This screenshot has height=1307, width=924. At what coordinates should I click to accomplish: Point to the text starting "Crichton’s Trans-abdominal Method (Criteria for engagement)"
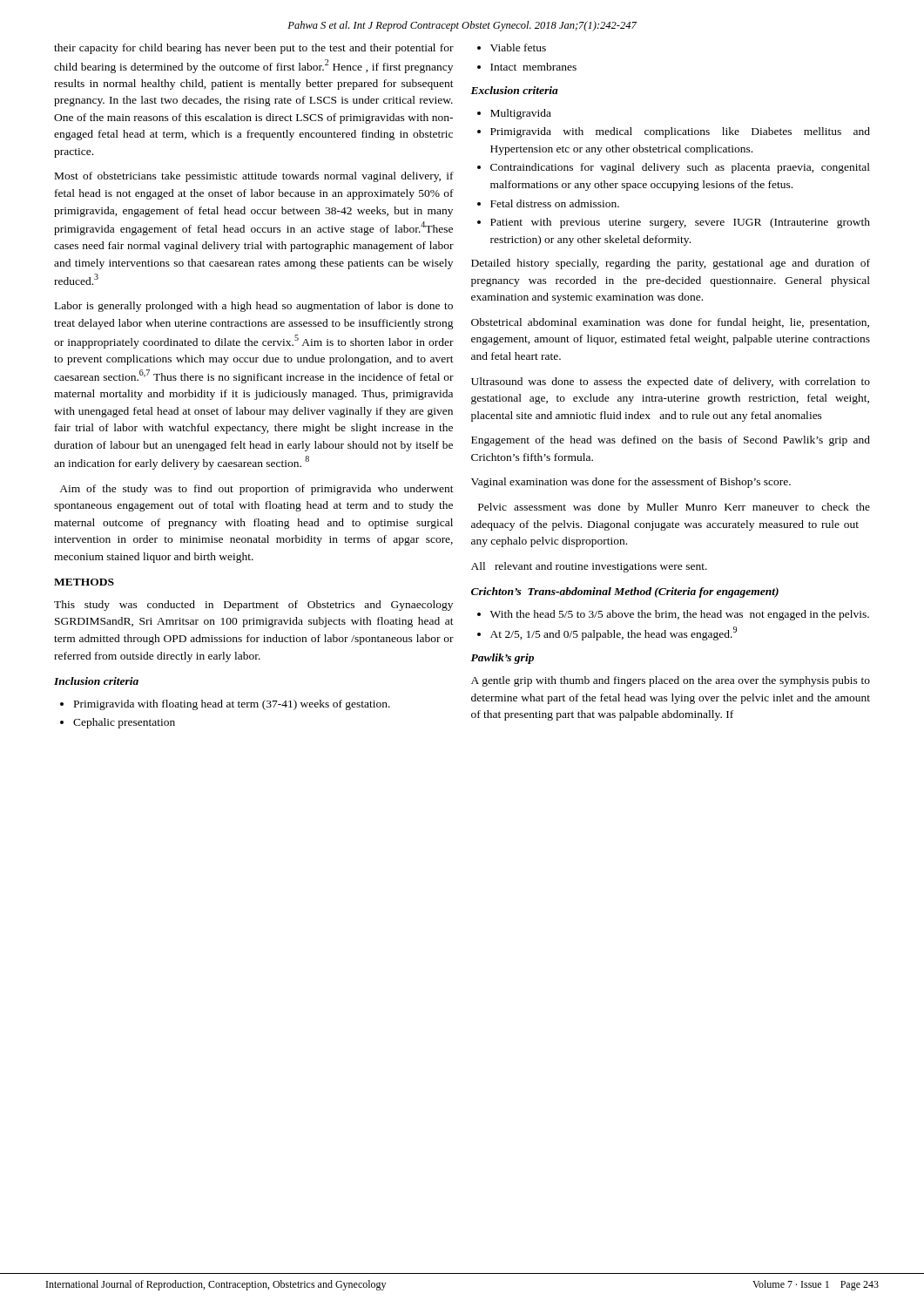(670, 592)
